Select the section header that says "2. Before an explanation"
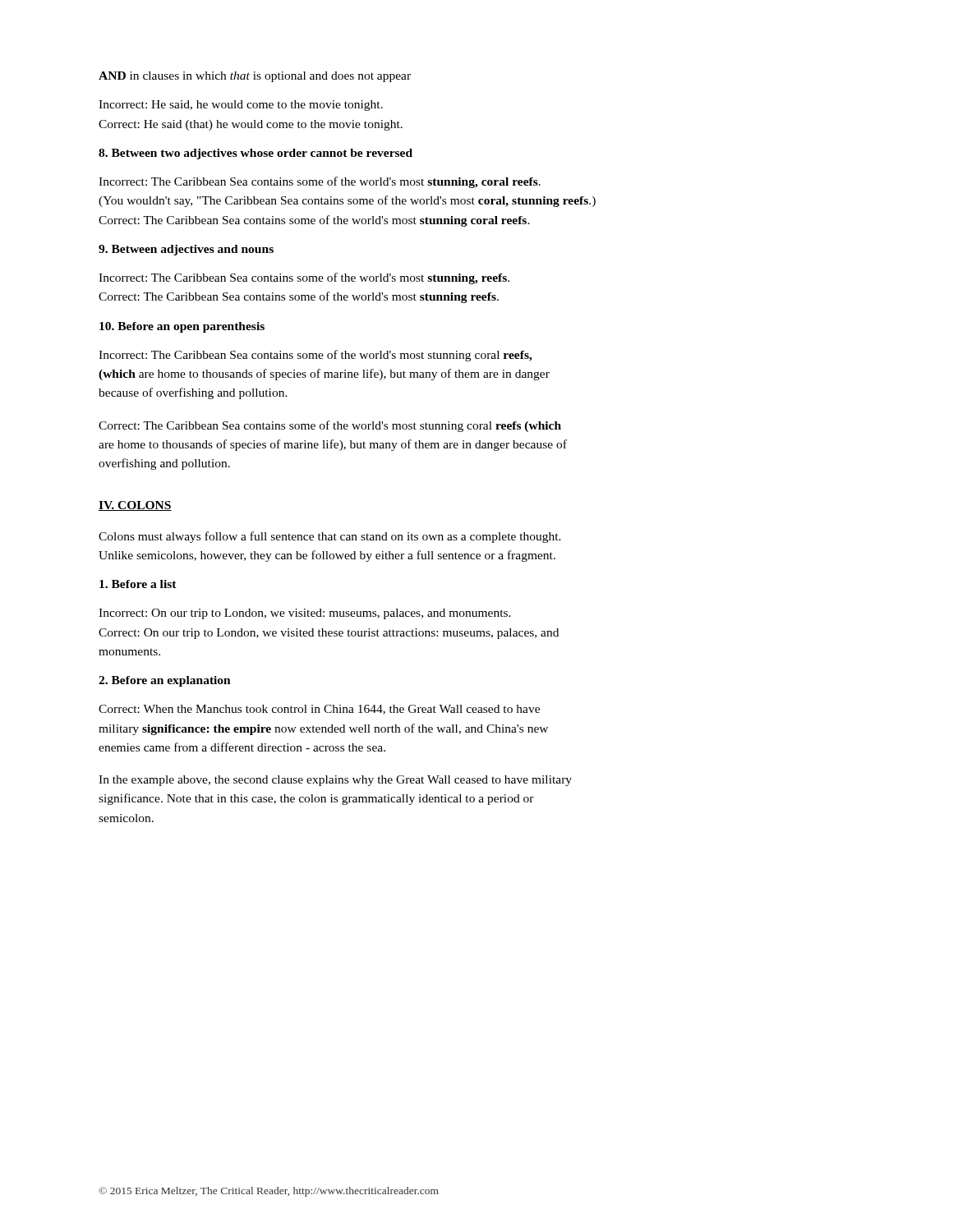The width and height of the screenshot is (953, 1232). (x=165, y=680)
